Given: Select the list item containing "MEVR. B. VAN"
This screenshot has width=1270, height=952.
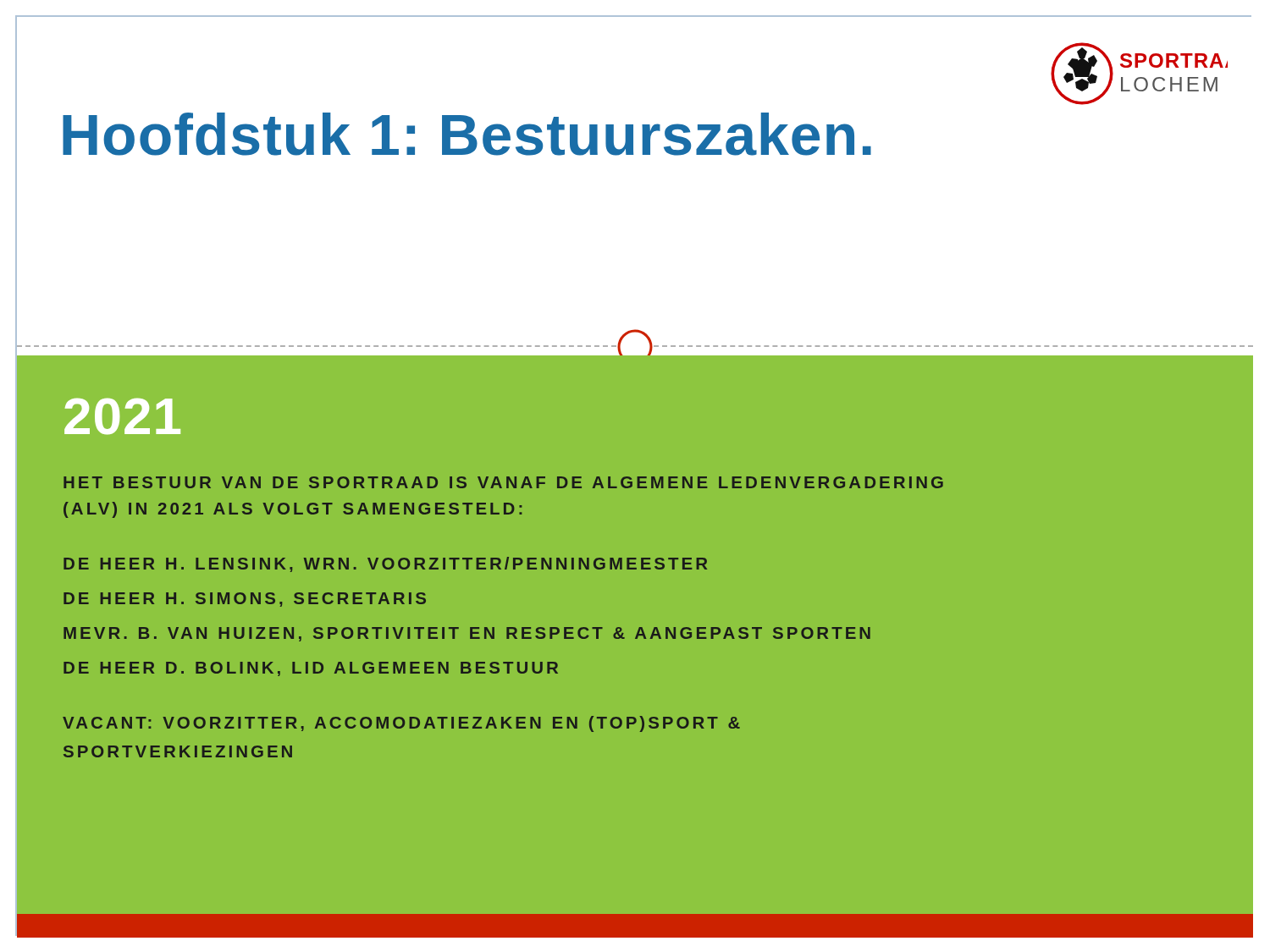Looking at the screenshot, I should [468, 632].
